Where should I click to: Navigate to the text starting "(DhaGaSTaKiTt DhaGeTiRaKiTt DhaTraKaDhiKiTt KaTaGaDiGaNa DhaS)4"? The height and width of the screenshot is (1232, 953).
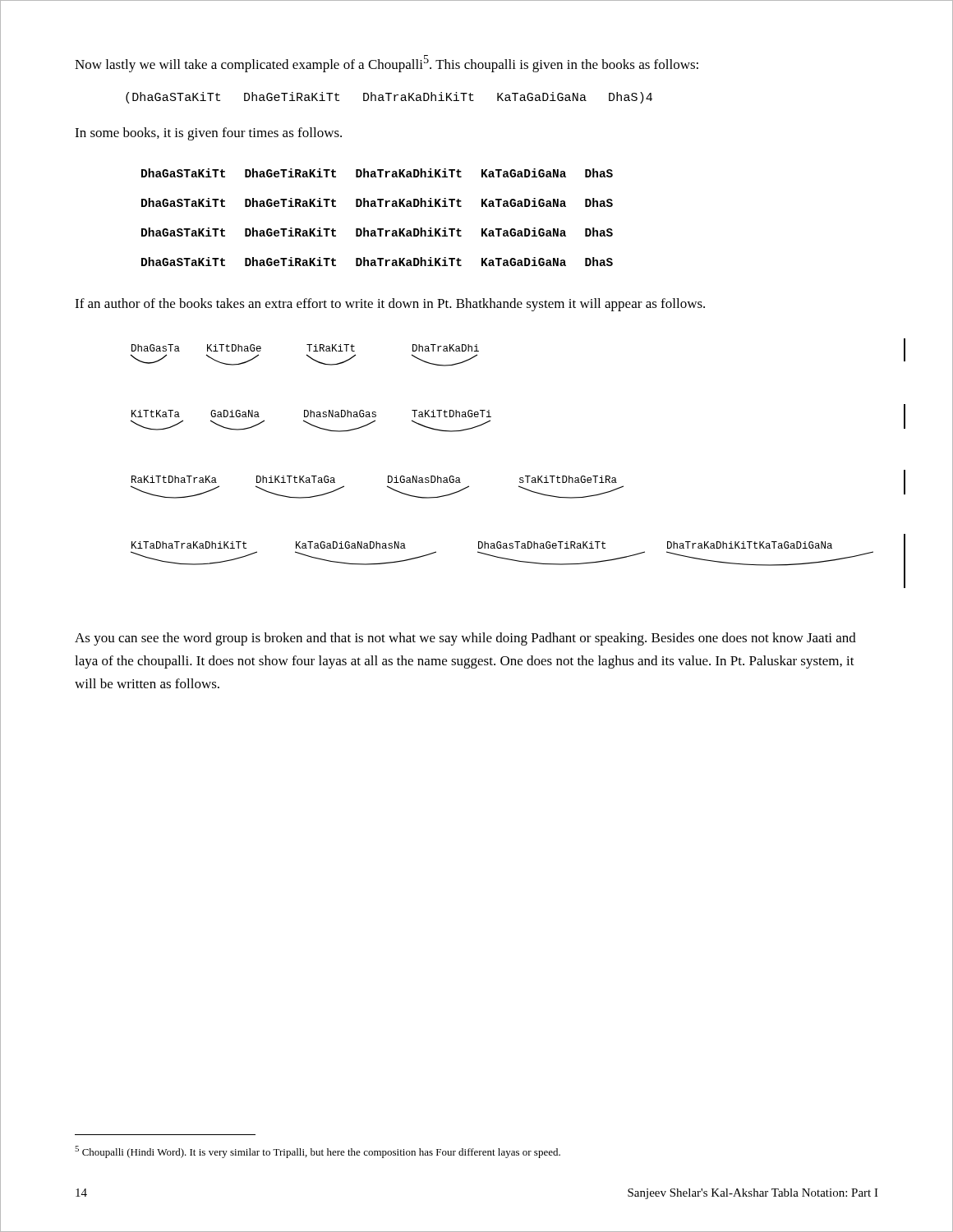(389, 98)
